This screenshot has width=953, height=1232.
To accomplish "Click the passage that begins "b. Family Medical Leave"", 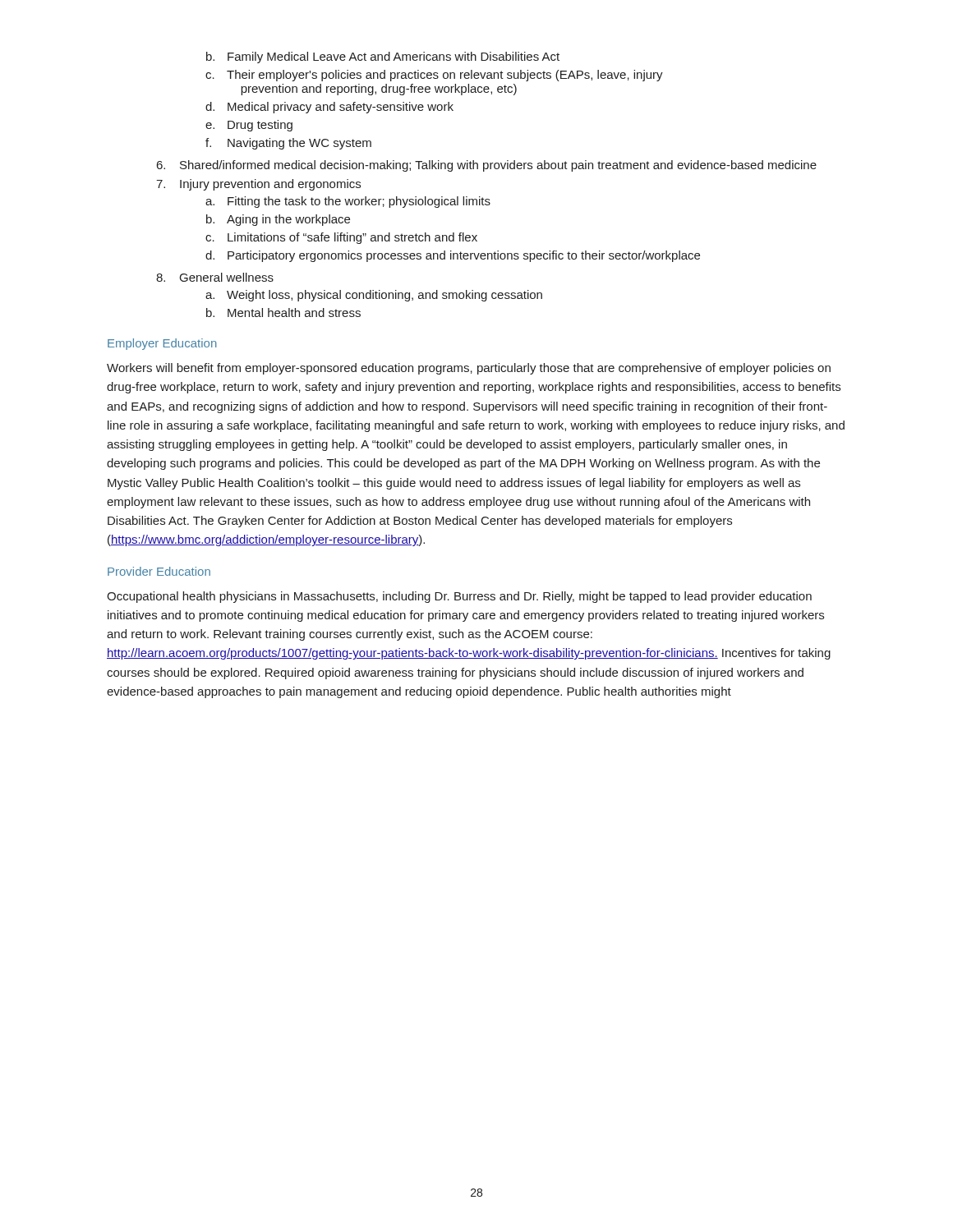I will pyautogui.click(x=382, y=56).
